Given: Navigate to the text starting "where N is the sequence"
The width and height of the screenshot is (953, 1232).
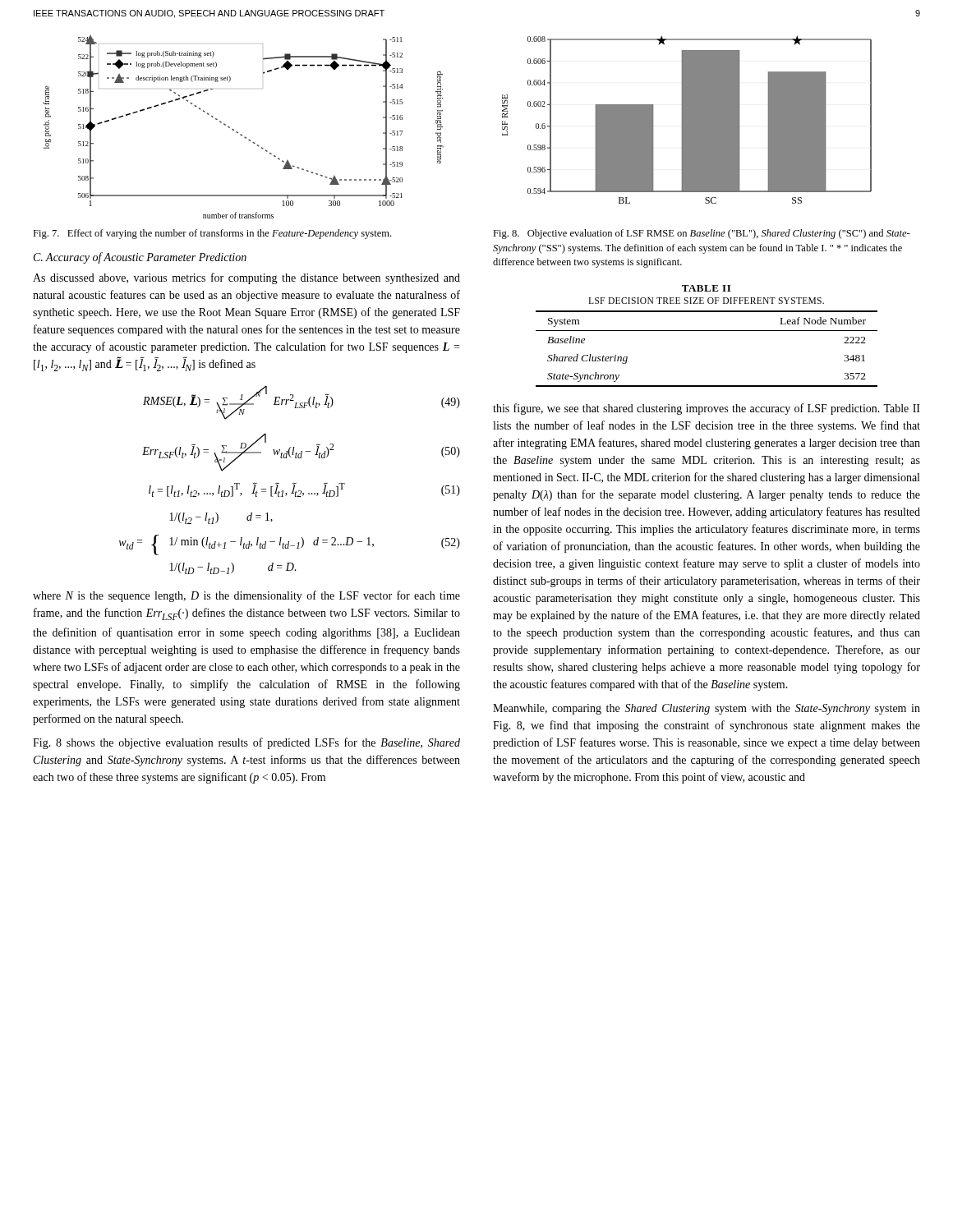Looking at the screenshot, I should tap(246, 657).
